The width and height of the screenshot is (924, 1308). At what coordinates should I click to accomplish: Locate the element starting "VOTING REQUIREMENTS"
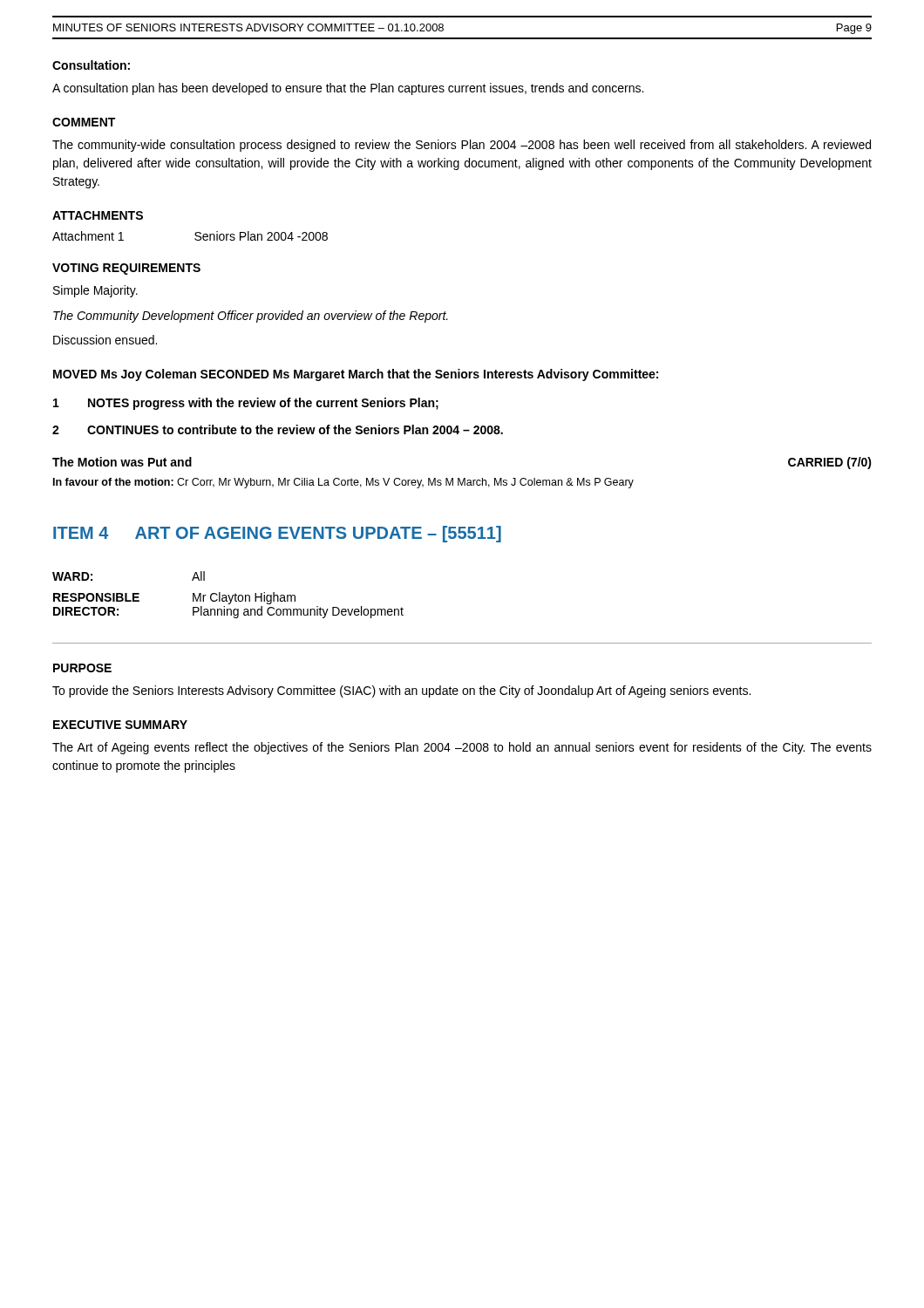point(127,268)
